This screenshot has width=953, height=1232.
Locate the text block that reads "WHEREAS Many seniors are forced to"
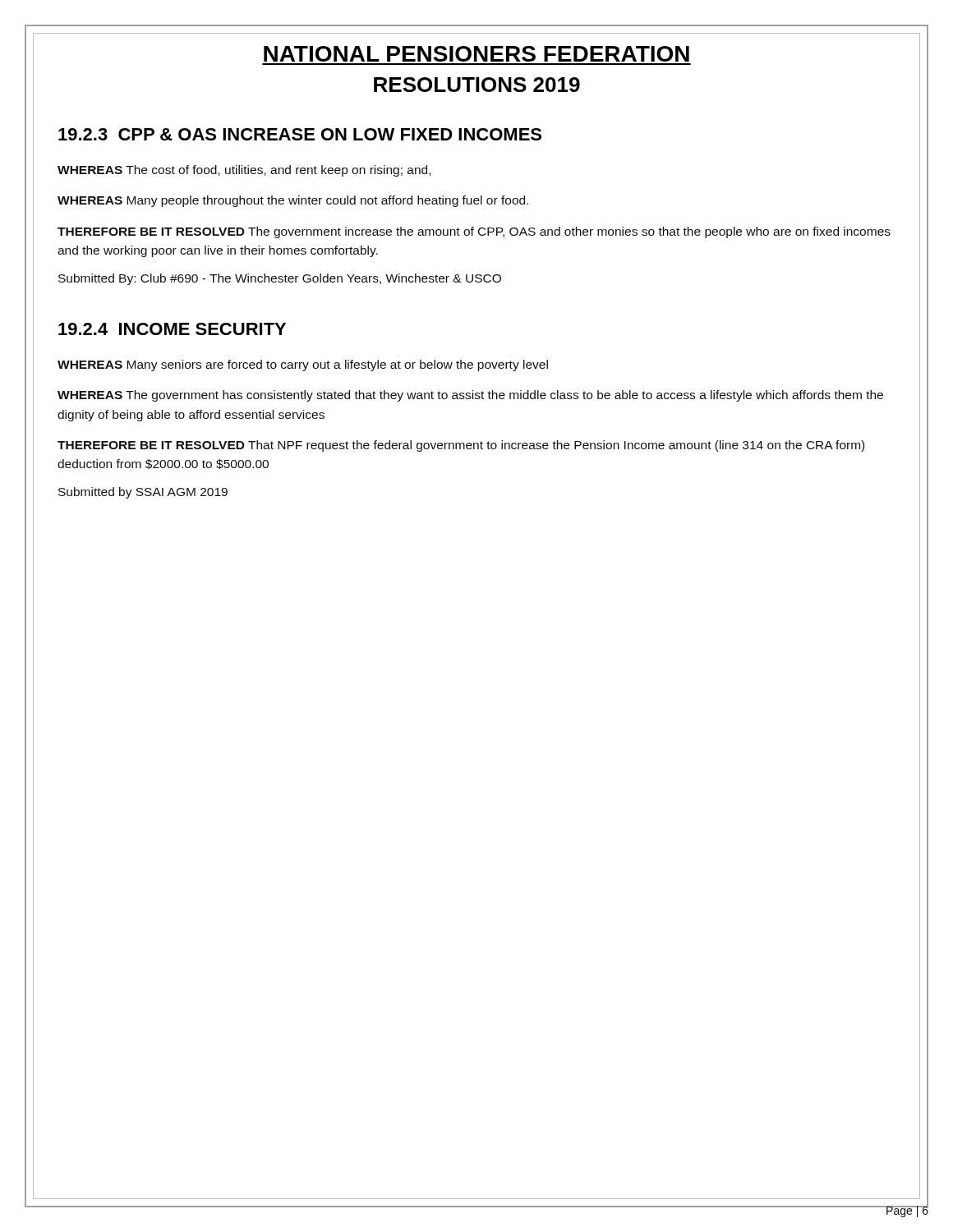pos(303,364)
